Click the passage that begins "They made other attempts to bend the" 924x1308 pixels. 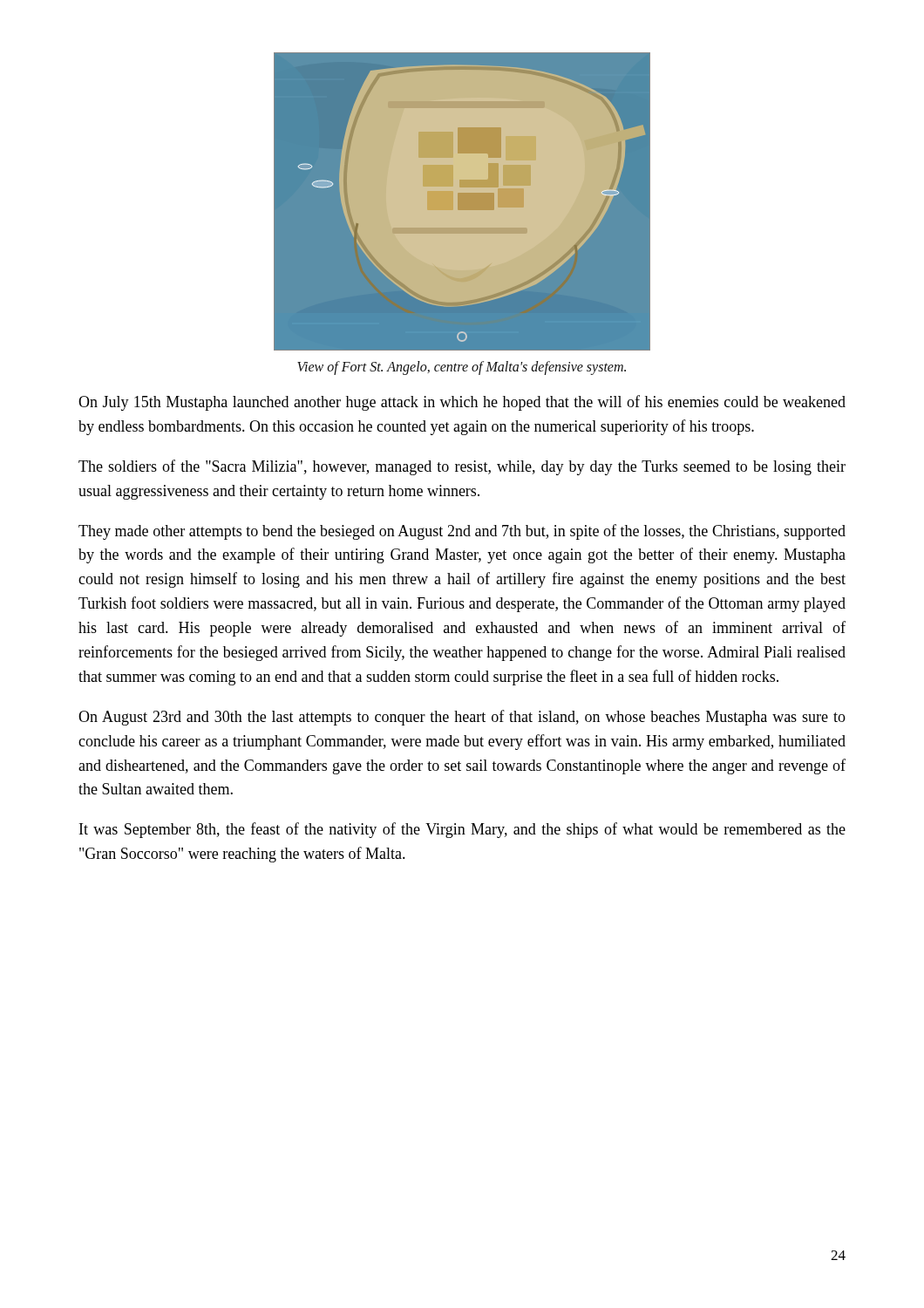pyautogui.click(x=462, y=604)
